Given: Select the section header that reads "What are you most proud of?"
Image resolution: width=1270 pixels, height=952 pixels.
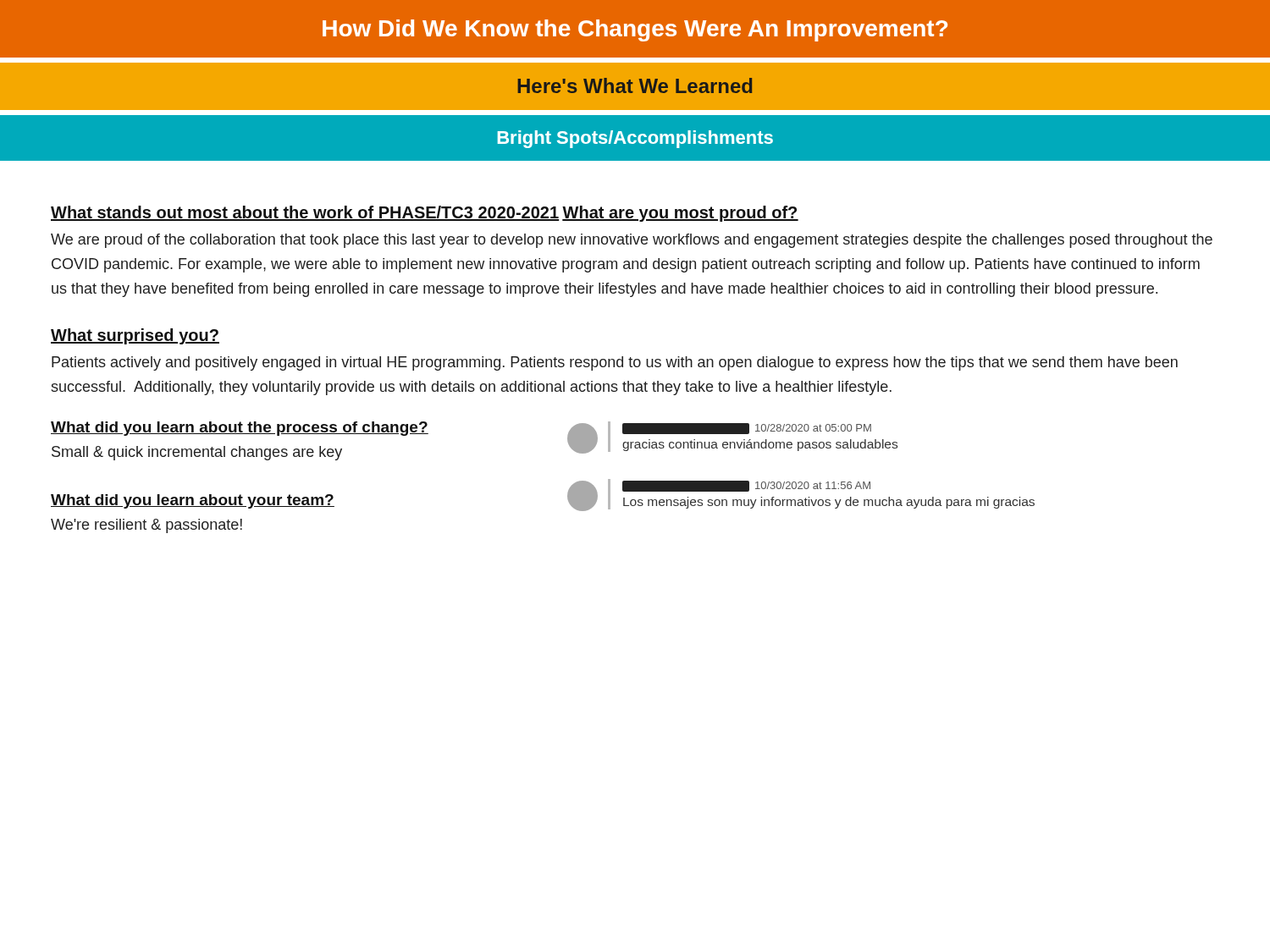Looking at the screenshot, I should (x=680, y=212).
